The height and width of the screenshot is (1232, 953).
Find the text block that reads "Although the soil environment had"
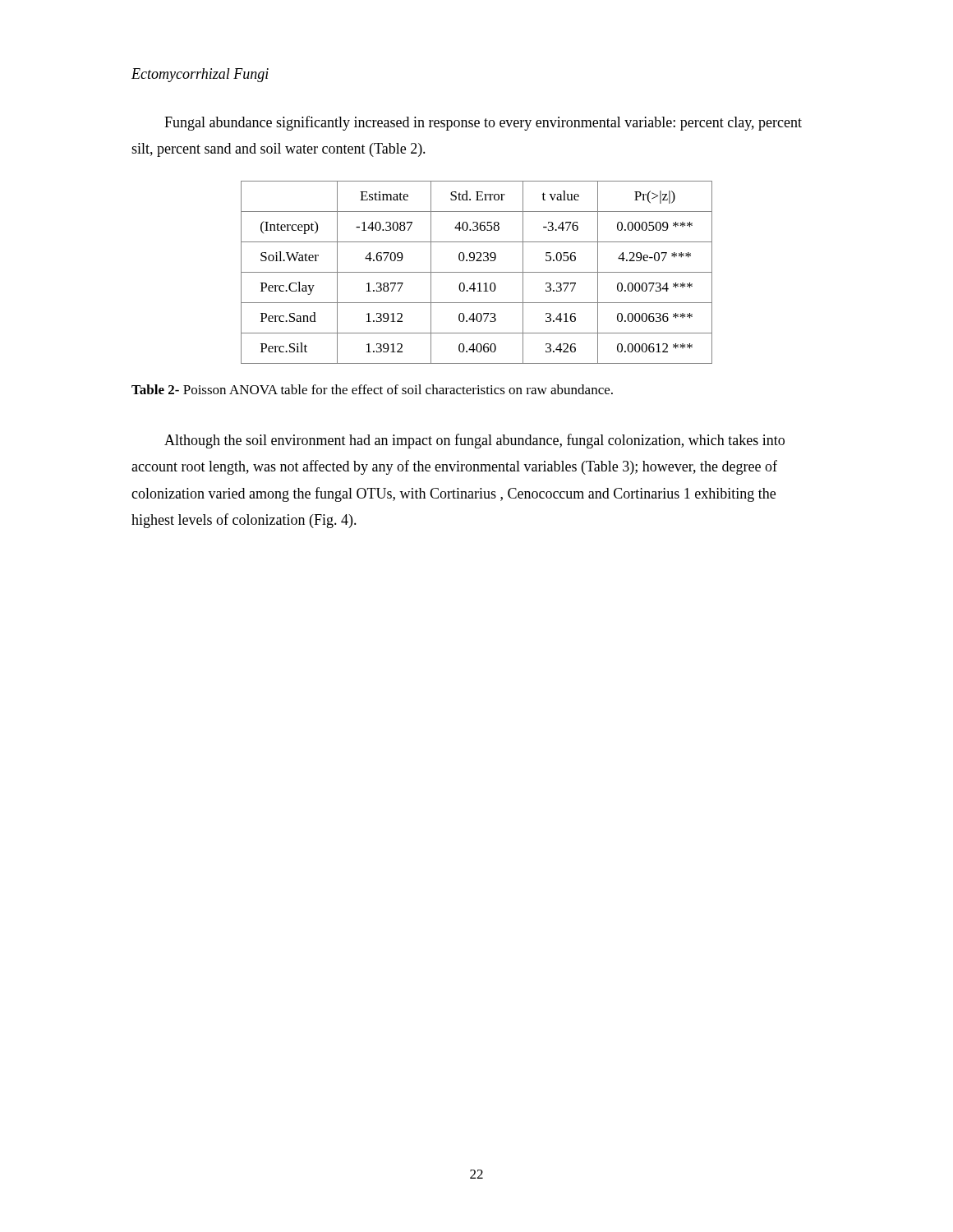458,480
